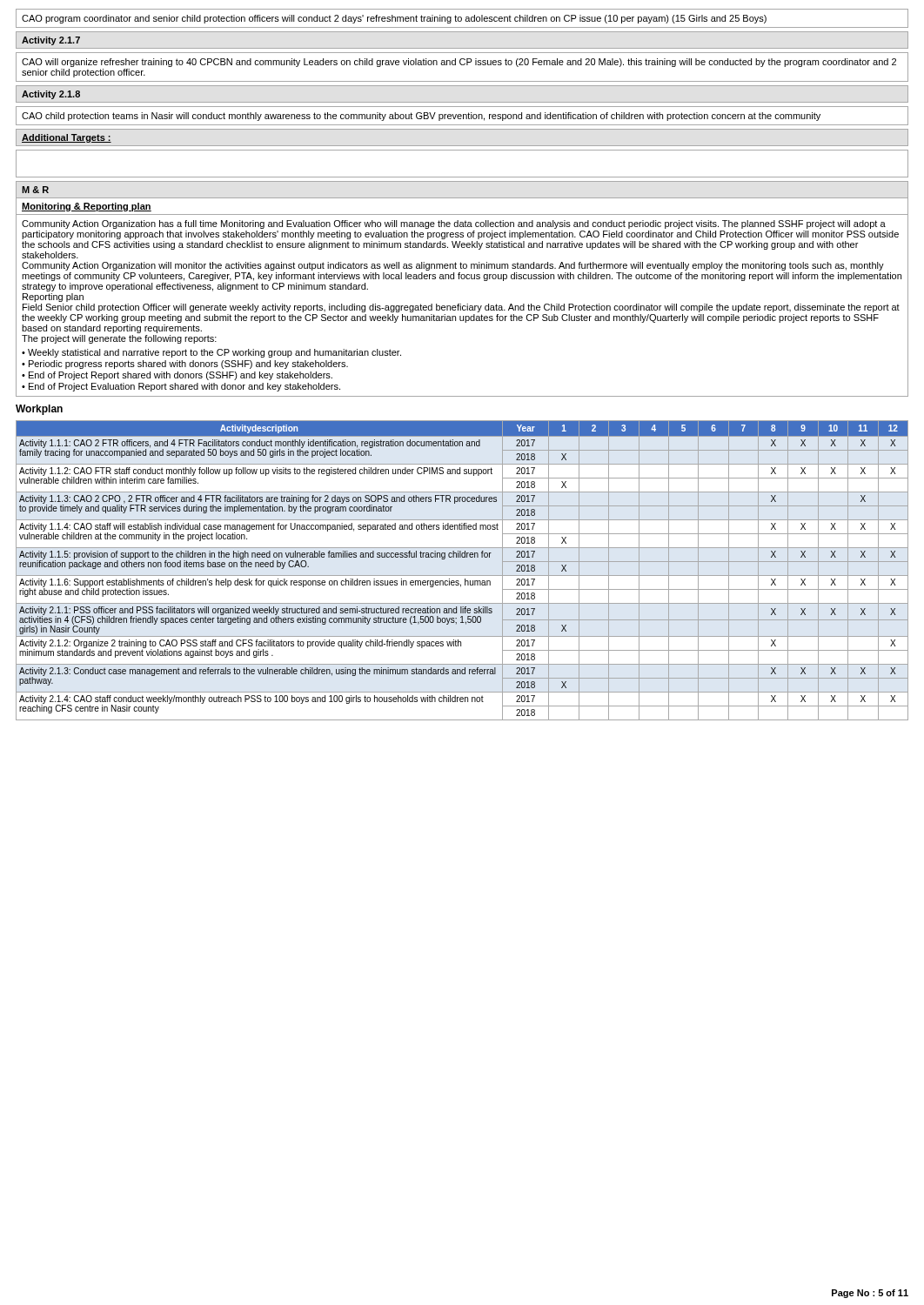Click on the block starting "M & R"
Screen dimensions: 1305x924
tap(35, 190)
